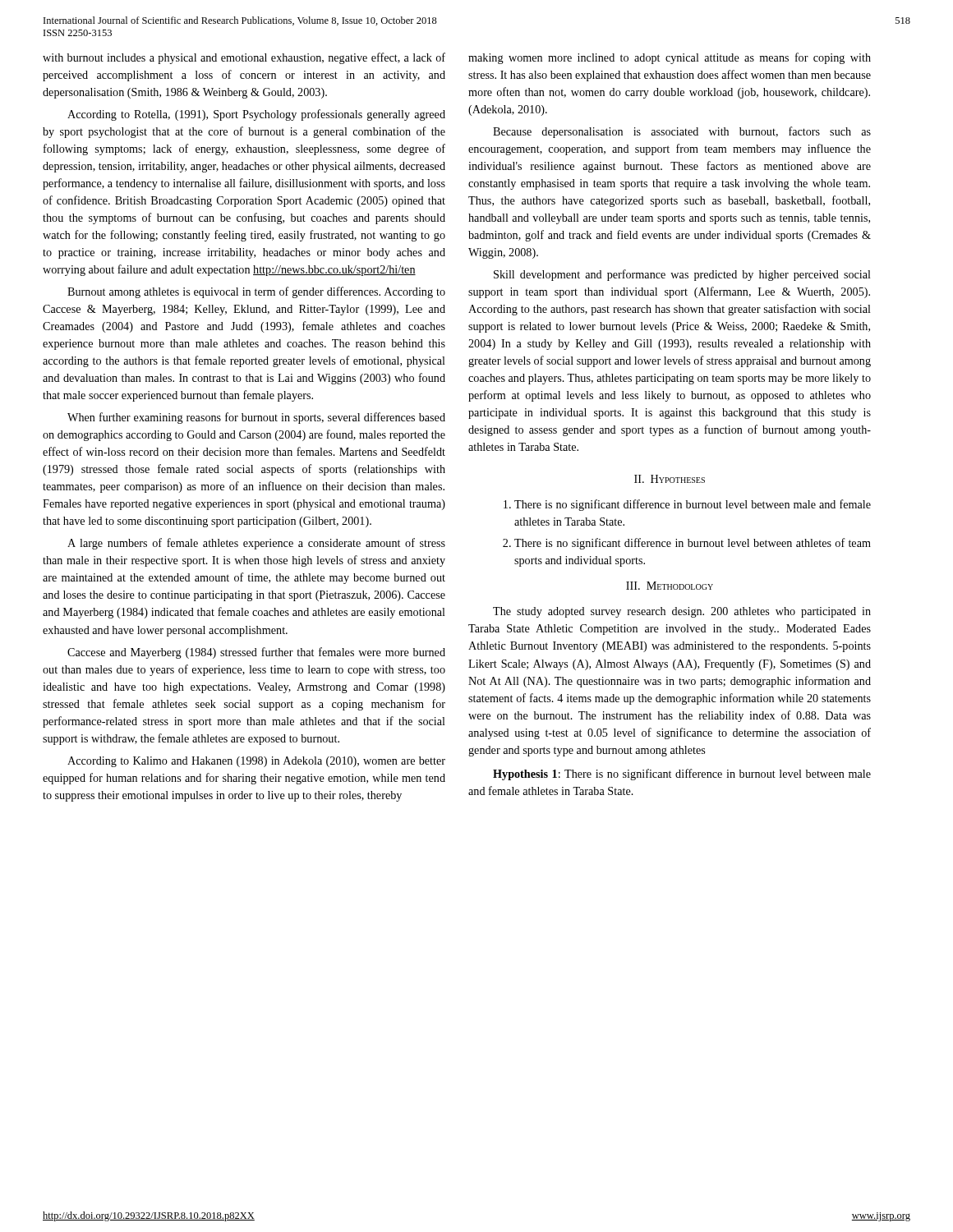Point to the element starting "Hypothesis 1: There is no significant difference in"

tap(670, 782)
